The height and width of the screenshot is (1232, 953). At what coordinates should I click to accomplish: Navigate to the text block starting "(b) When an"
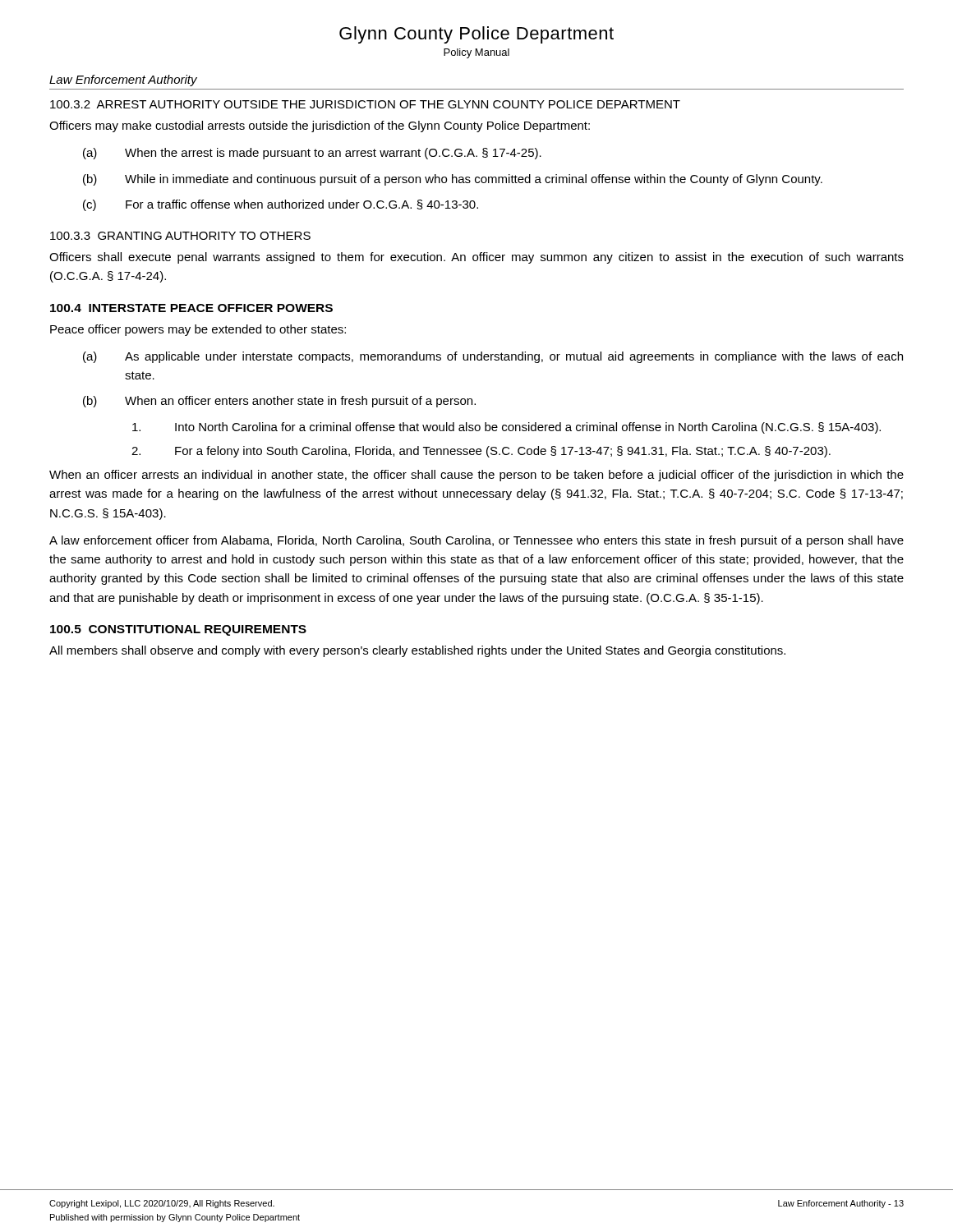click(x=476, y=401)
